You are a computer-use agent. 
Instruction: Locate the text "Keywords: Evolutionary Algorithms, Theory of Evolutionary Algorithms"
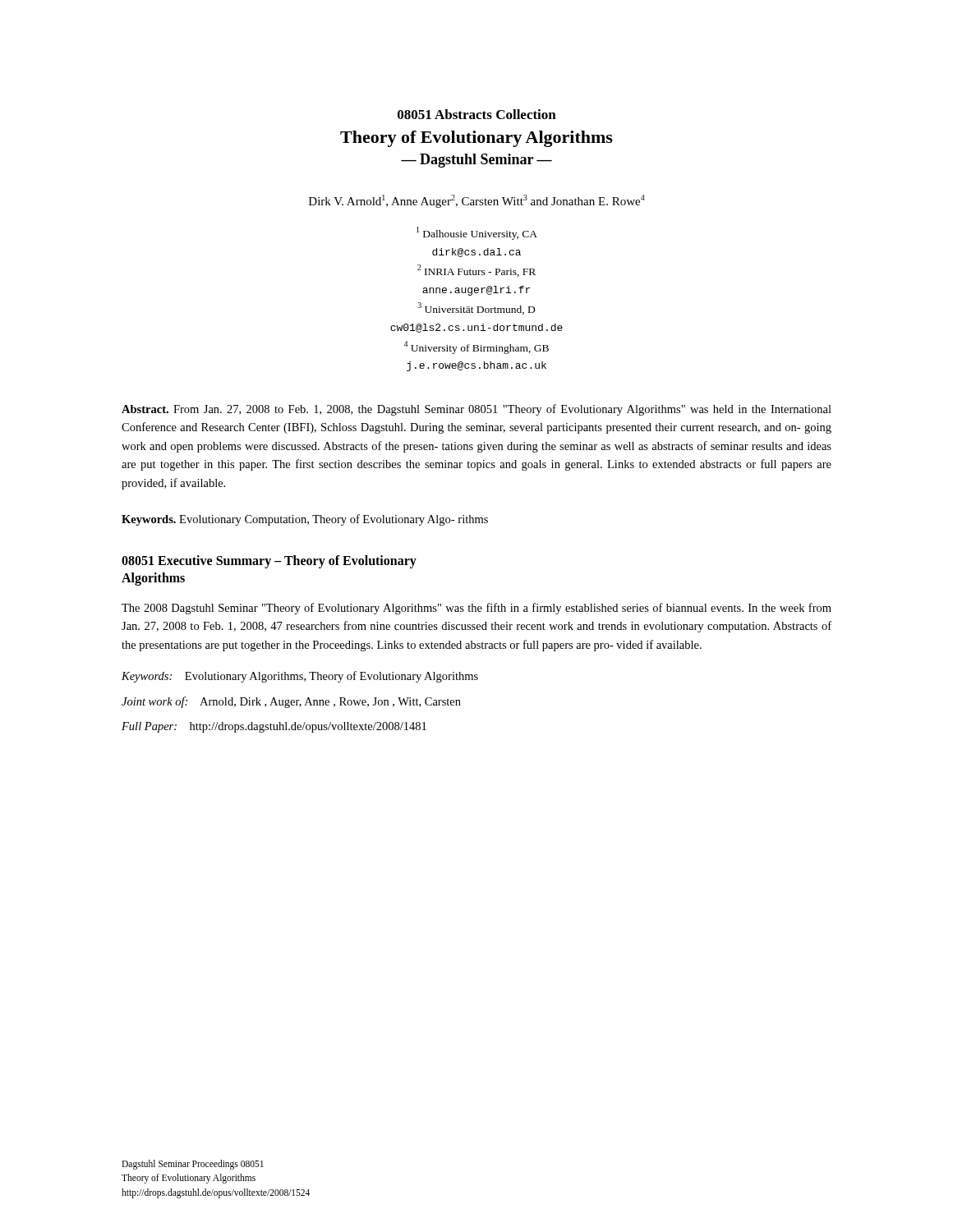[300, 676]
